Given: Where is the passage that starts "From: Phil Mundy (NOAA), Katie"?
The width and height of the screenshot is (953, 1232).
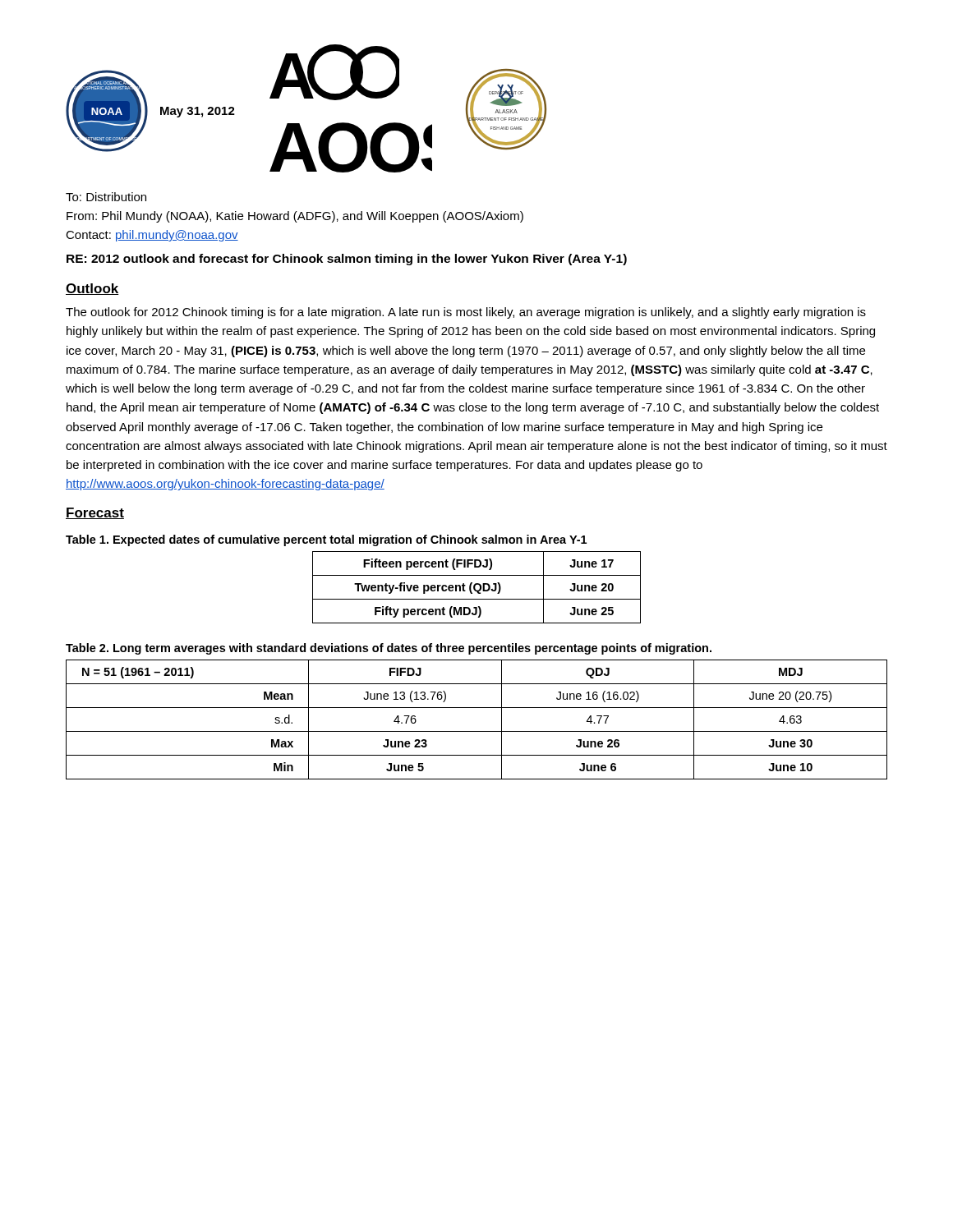Looking at the screenshot, I should (x=295, y=216).
